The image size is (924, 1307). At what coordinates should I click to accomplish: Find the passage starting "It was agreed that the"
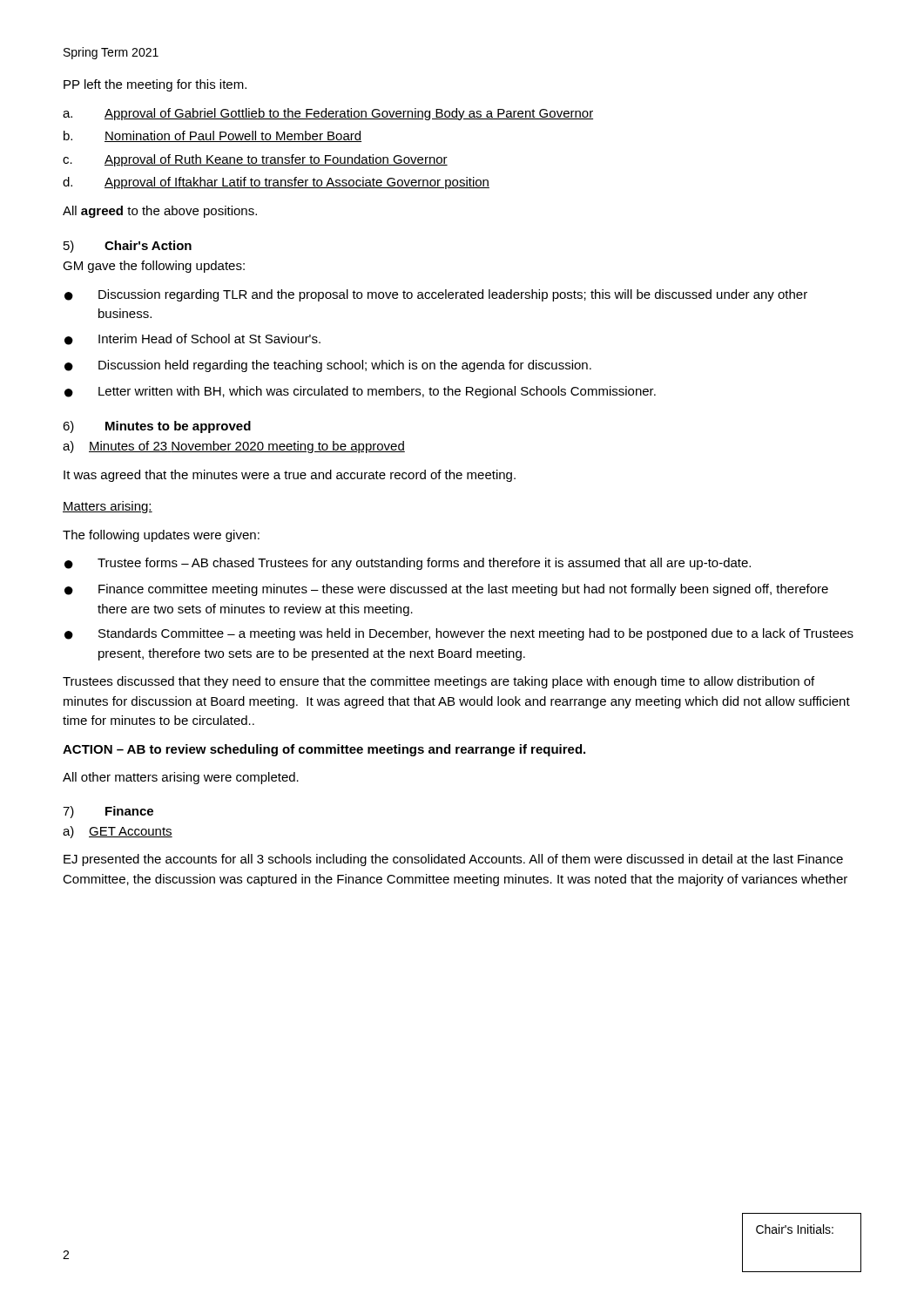290,474
